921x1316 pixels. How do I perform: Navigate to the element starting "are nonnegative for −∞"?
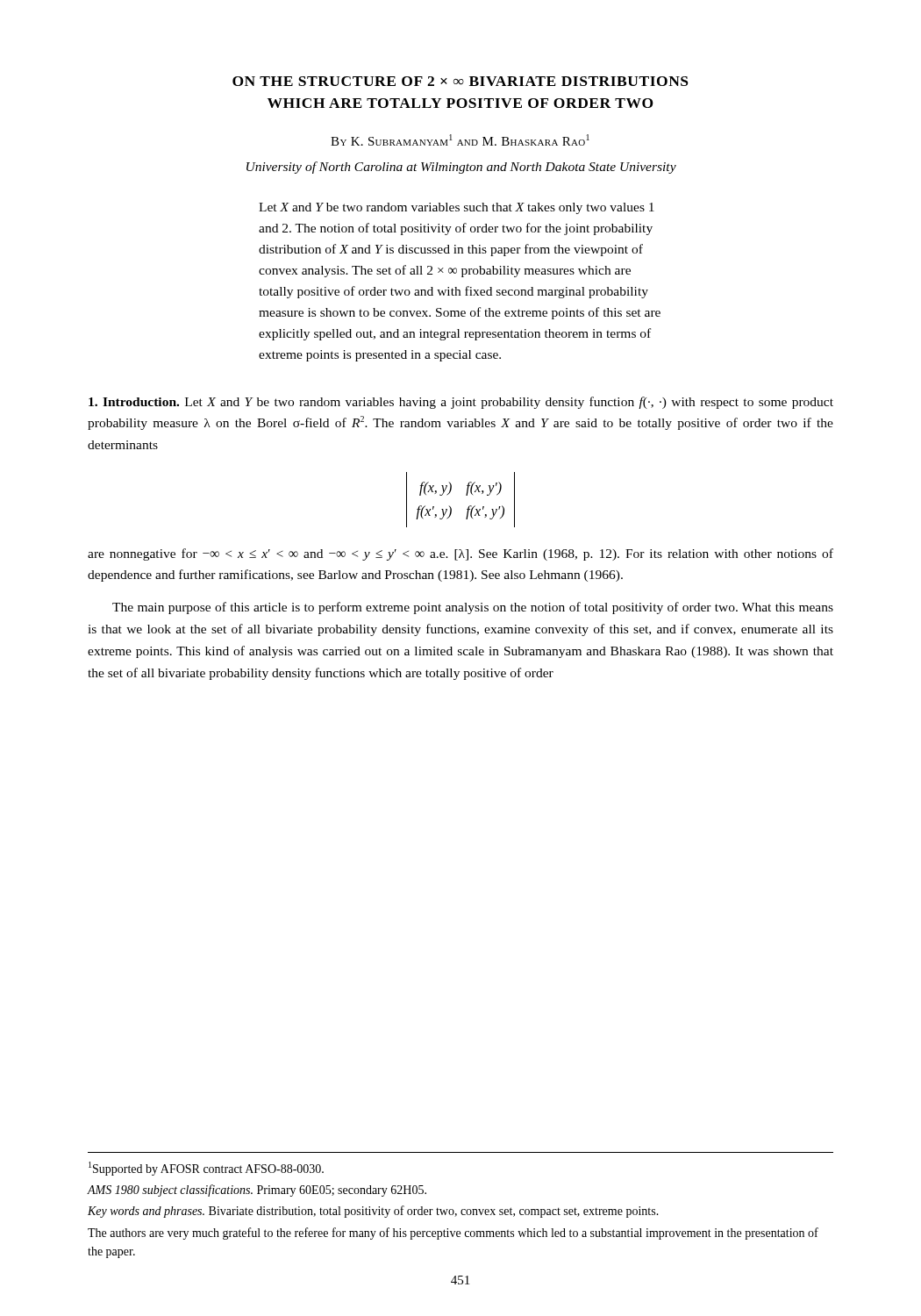click(460, 564)
